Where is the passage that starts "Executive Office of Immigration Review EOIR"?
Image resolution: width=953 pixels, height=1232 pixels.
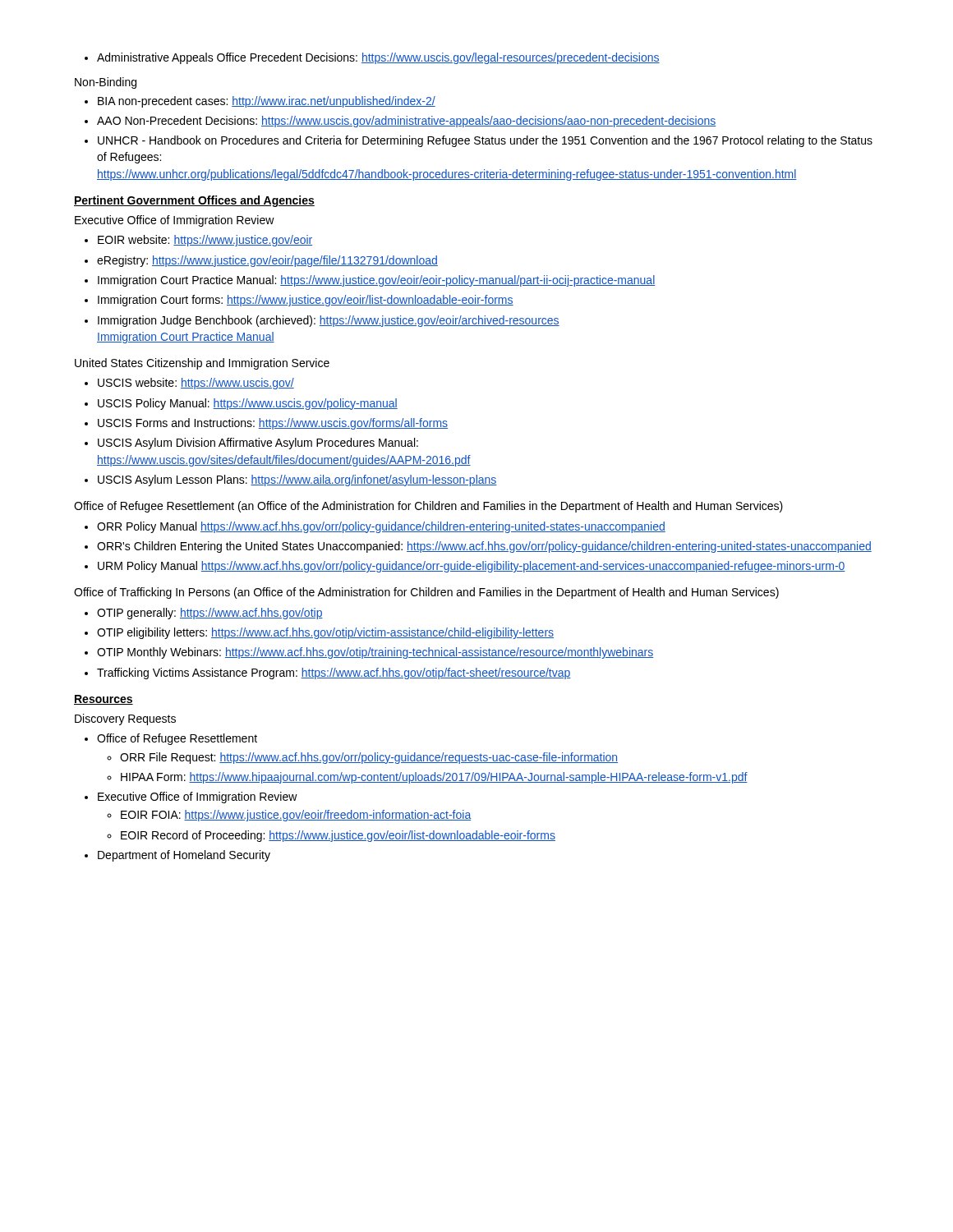(x=476, y=816)
